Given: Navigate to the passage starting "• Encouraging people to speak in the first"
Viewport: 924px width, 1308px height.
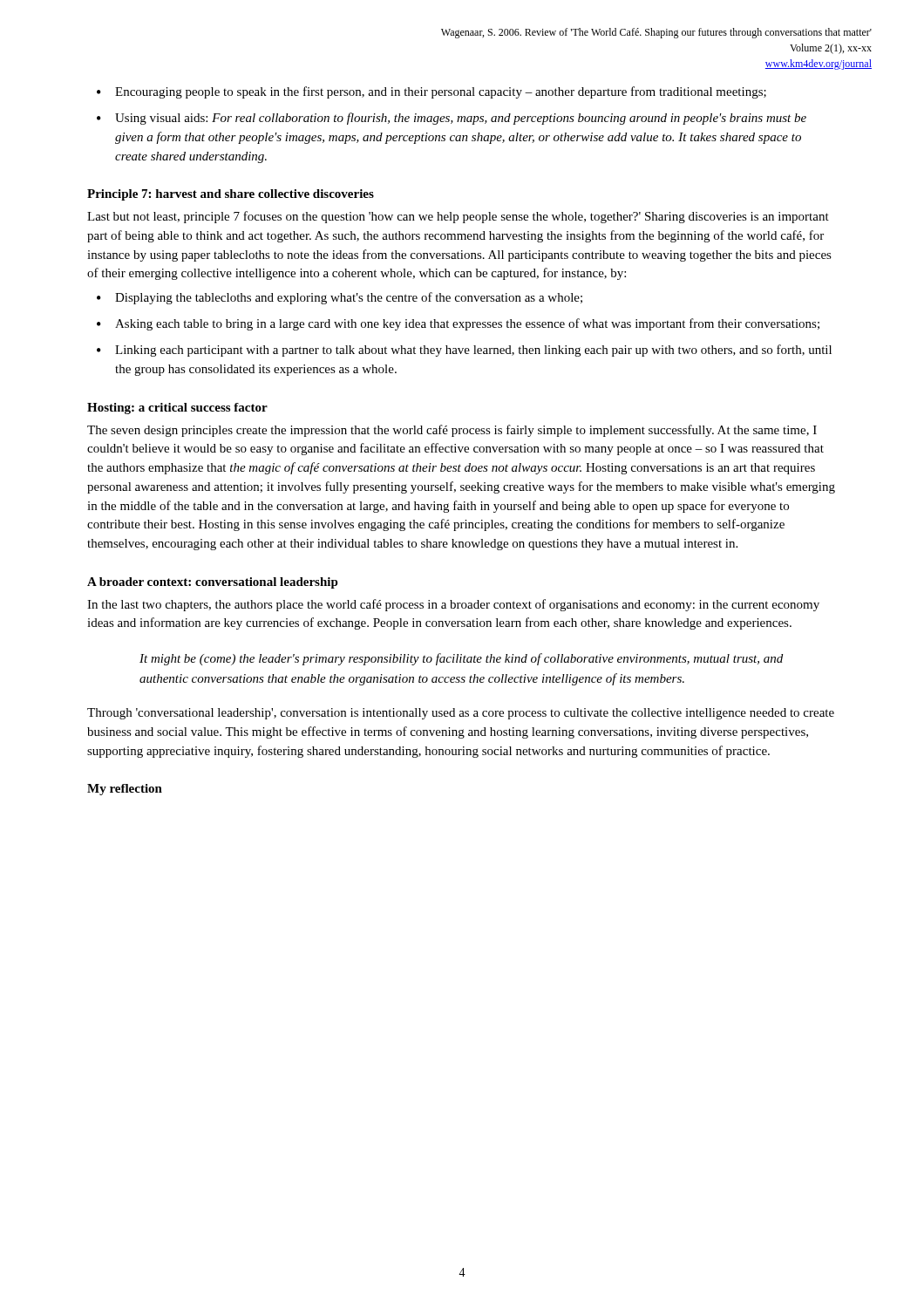Looking at the screenshot, I should [x=466, y=93].
